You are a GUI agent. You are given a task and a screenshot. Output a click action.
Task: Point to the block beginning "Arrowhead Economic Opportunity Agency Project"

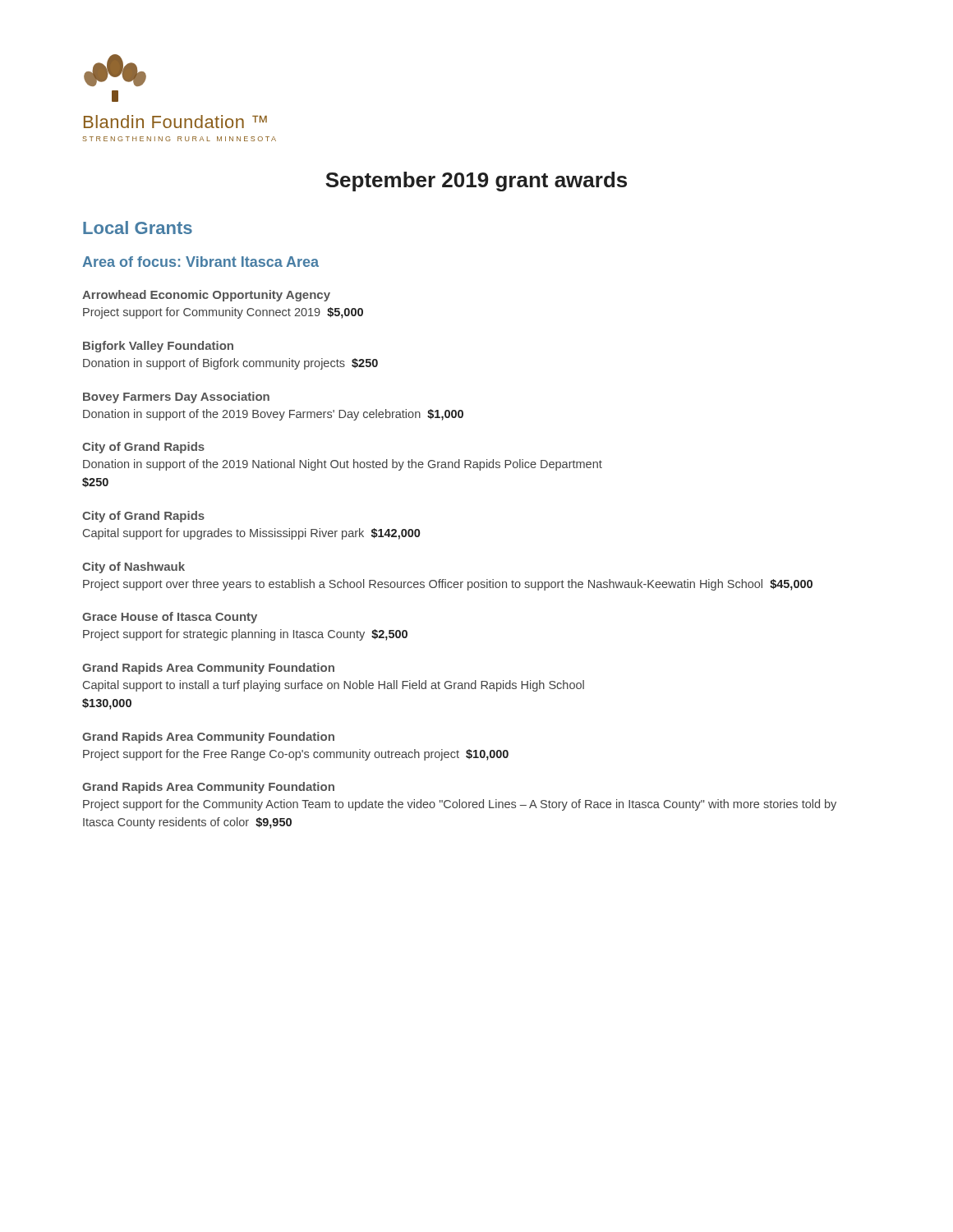coord(206,296)
